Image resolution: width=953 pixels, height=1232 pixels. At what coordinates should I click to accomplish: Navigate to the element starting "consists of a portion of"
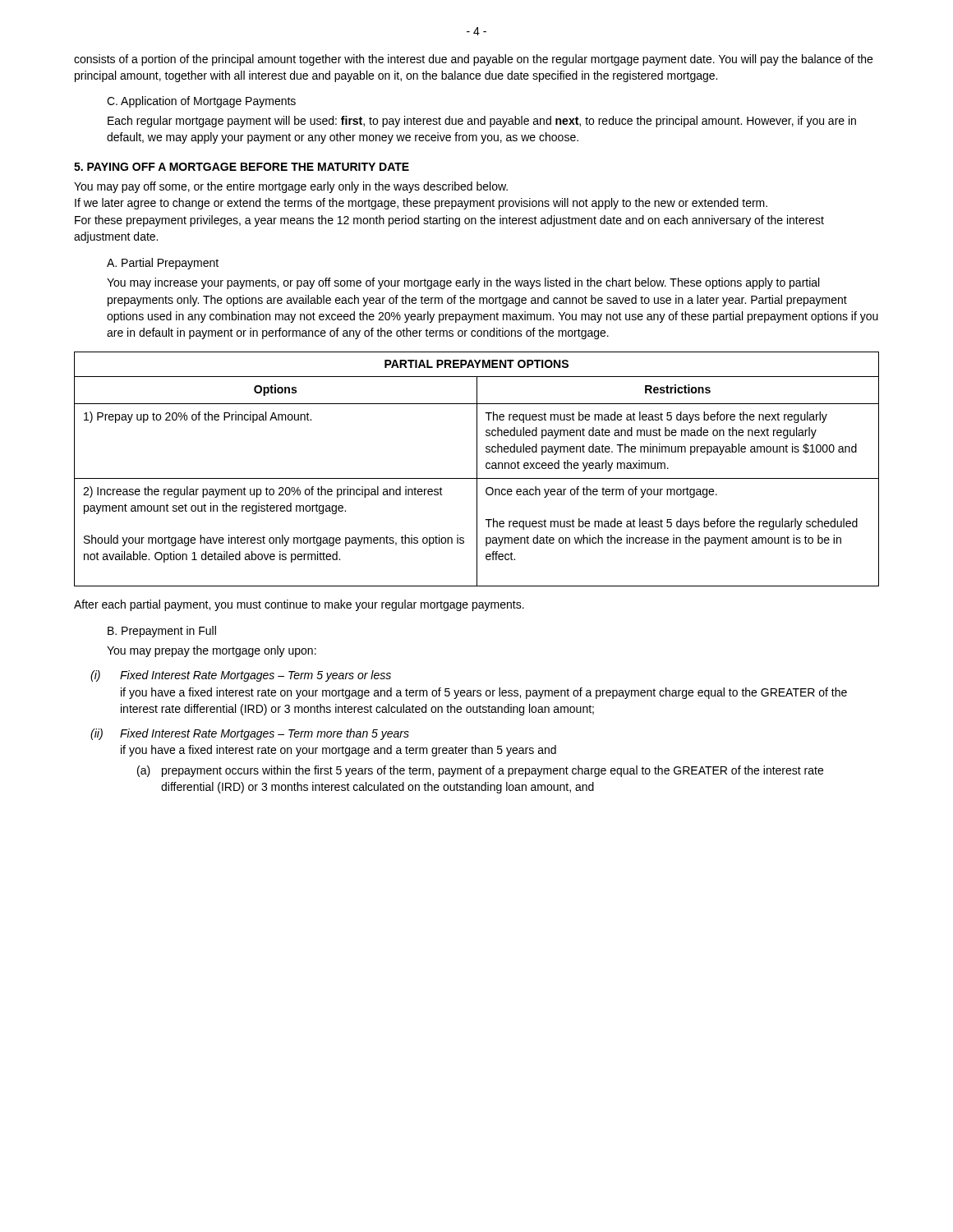tap(474, 68)
